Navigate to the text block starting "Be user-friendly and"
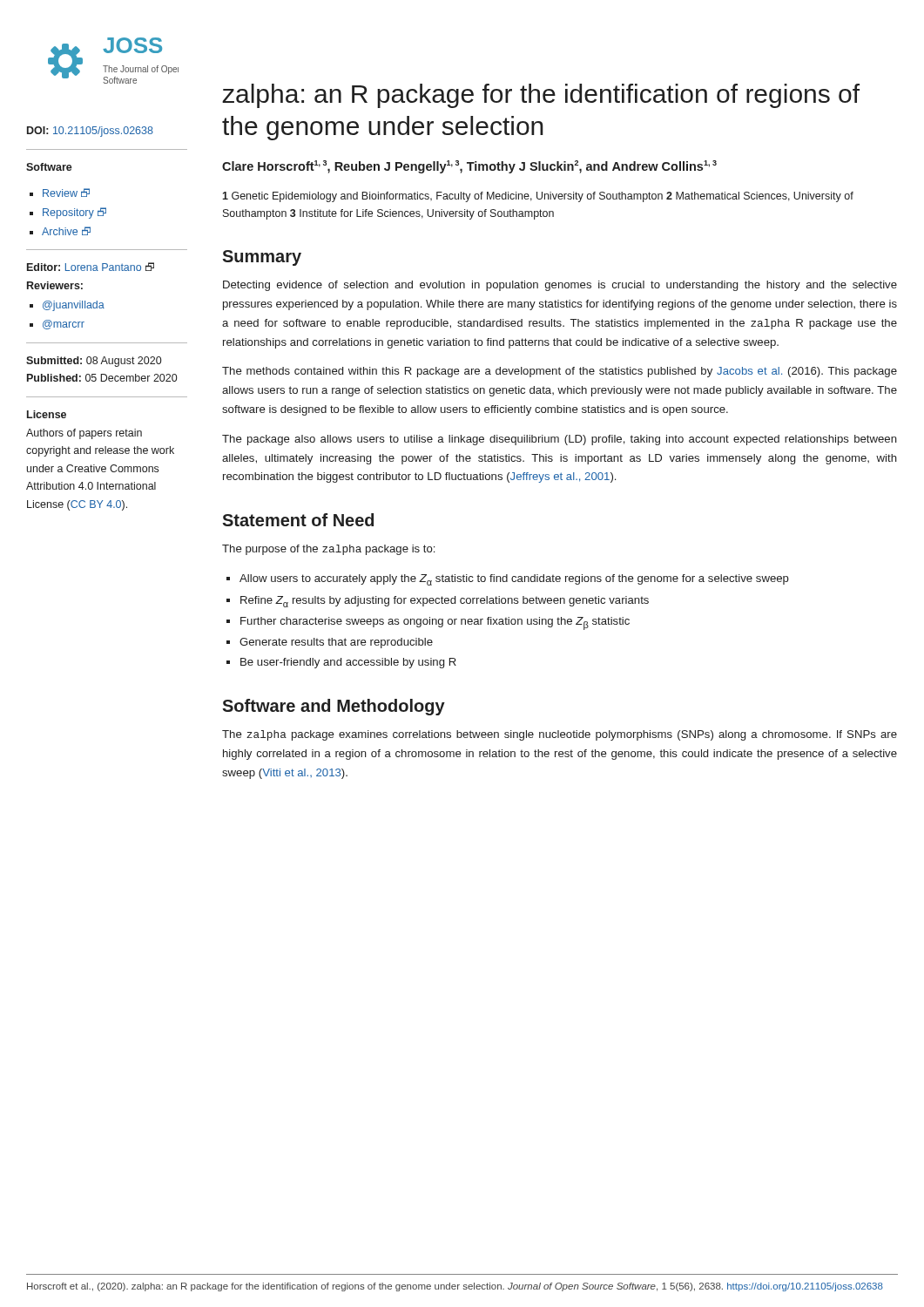This screenshot has width=924, height=1307. pos(348,661)
